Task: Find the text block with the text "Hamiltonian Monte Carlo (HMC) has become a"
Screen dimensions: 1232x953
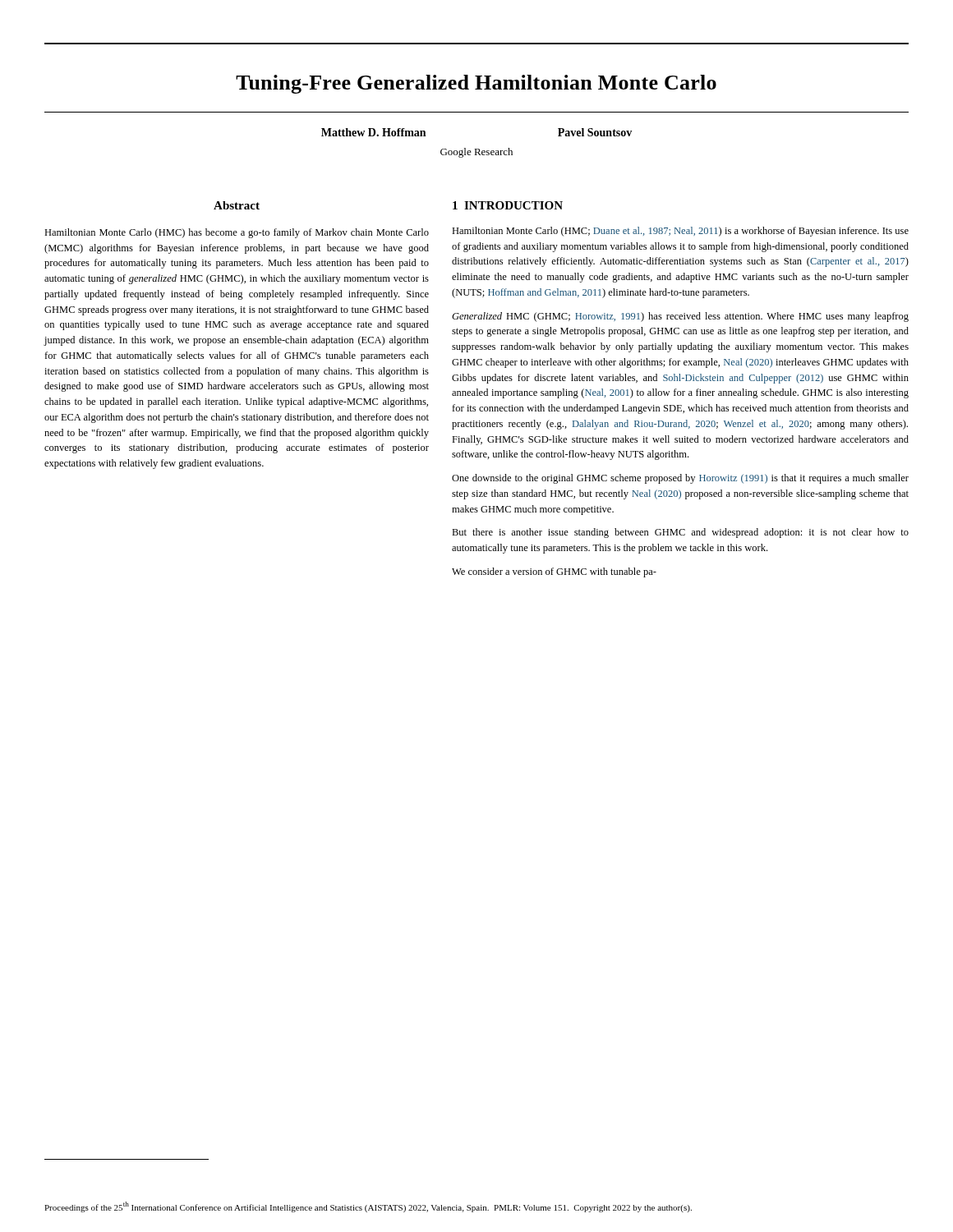Action: tap(237, 348)
